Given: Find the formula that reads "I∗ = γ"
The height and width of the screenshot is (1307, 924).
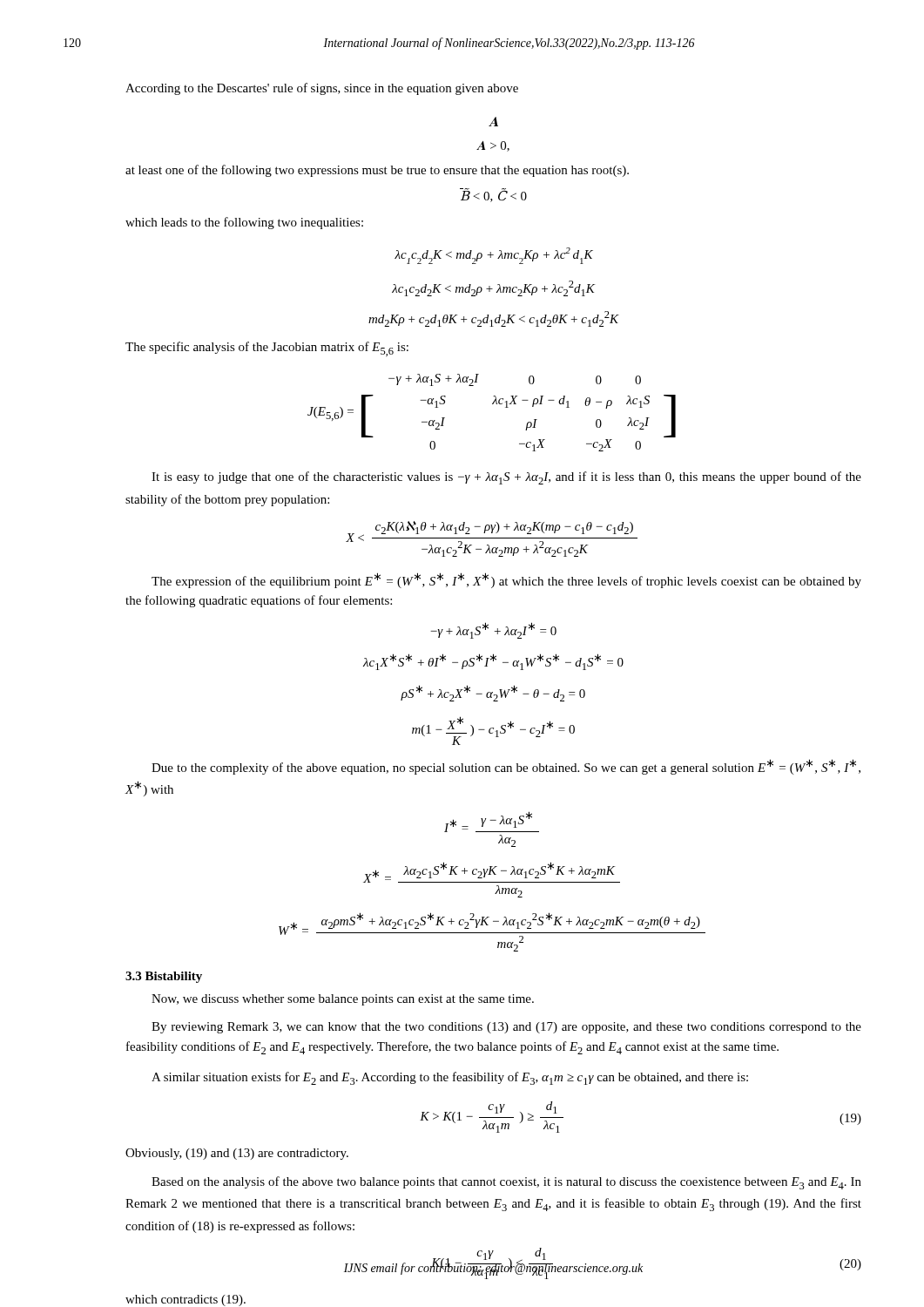Looking at the screenshot, I should (x=492, y=829).
